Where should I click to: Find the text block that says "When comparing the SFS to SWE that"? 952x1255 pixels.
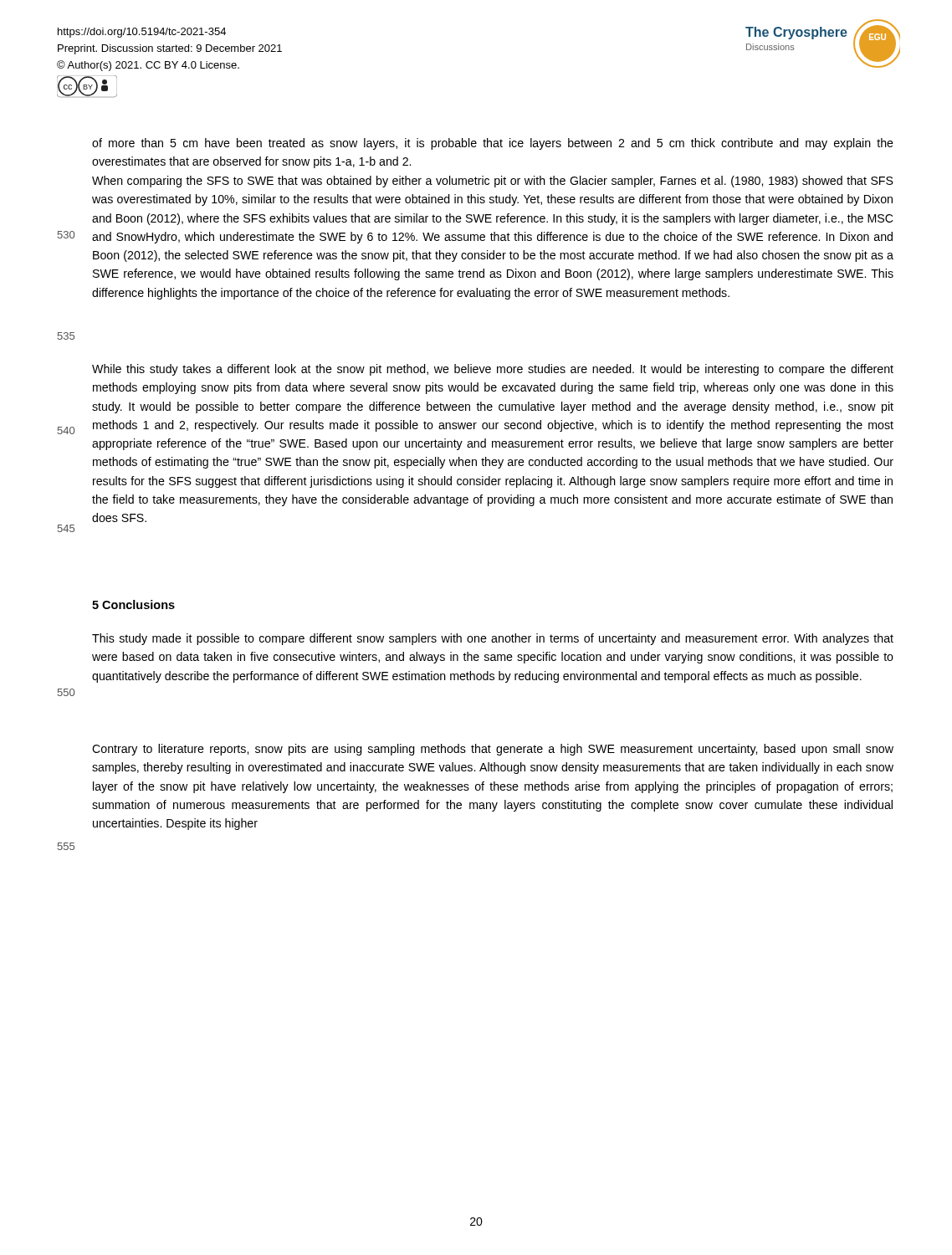click(x=493, y=237)
